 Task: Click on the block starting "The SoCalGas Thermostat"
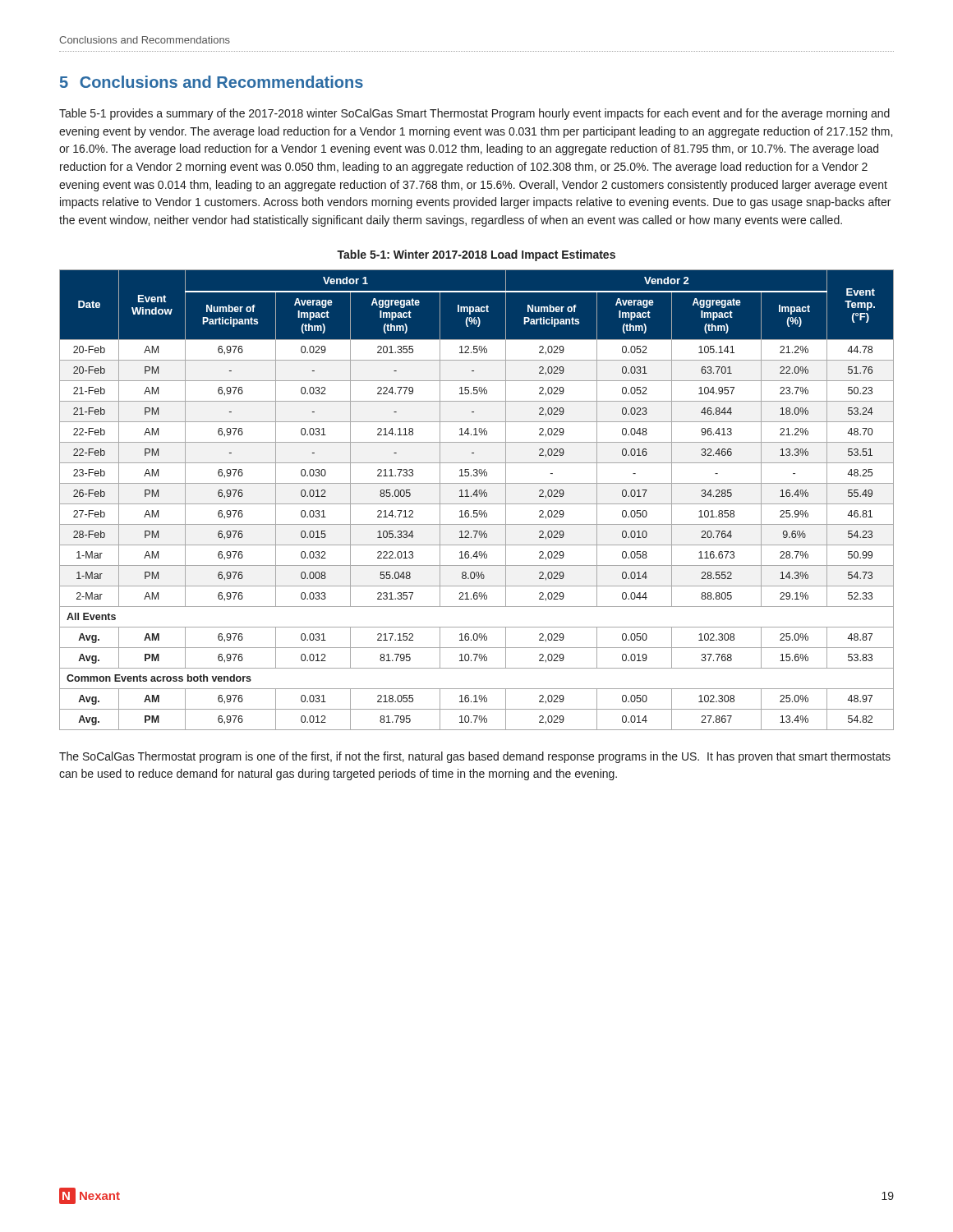(x=475, y=765)
